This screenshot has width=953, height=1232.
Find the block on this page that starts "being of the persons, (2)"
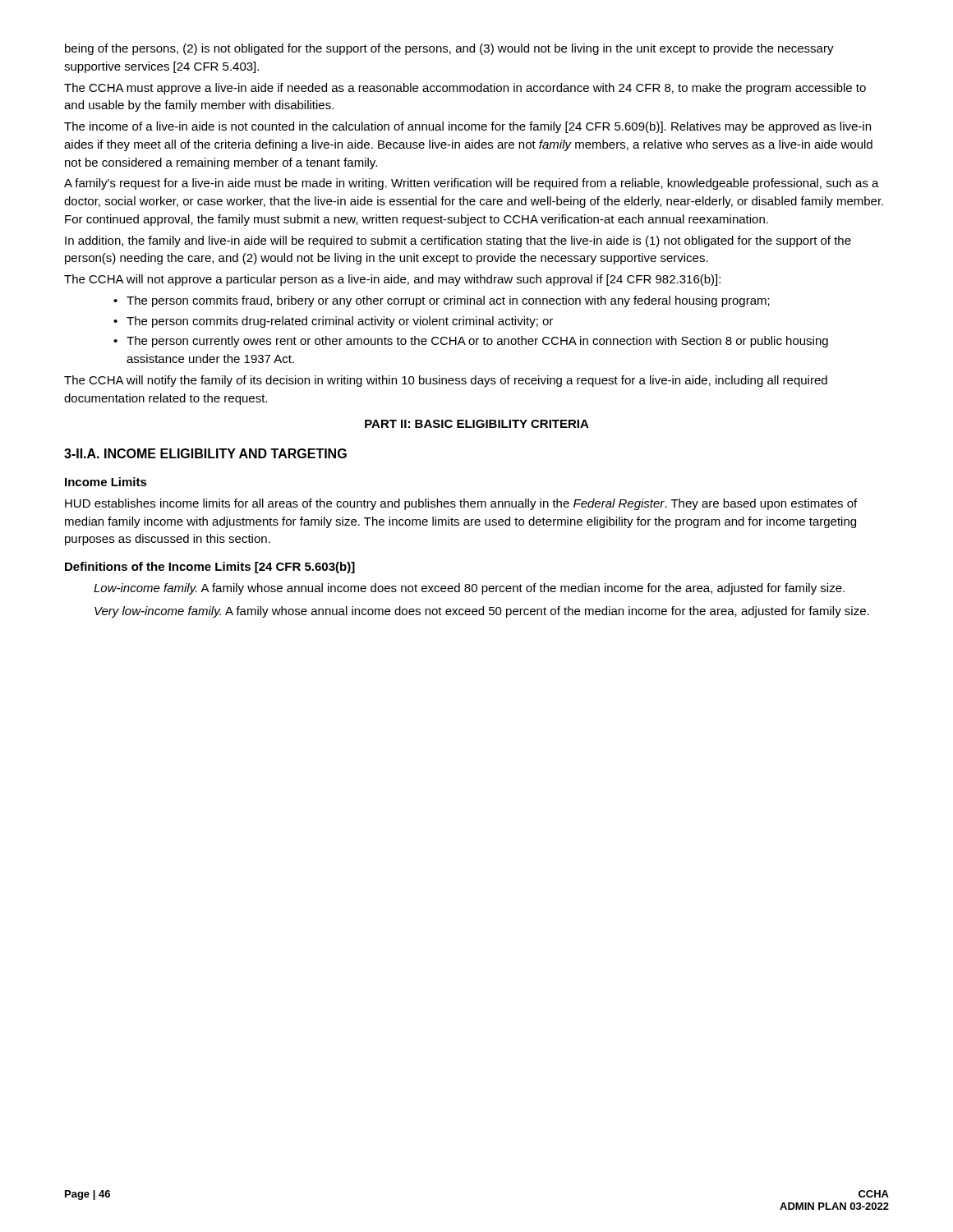pos(476,77)
